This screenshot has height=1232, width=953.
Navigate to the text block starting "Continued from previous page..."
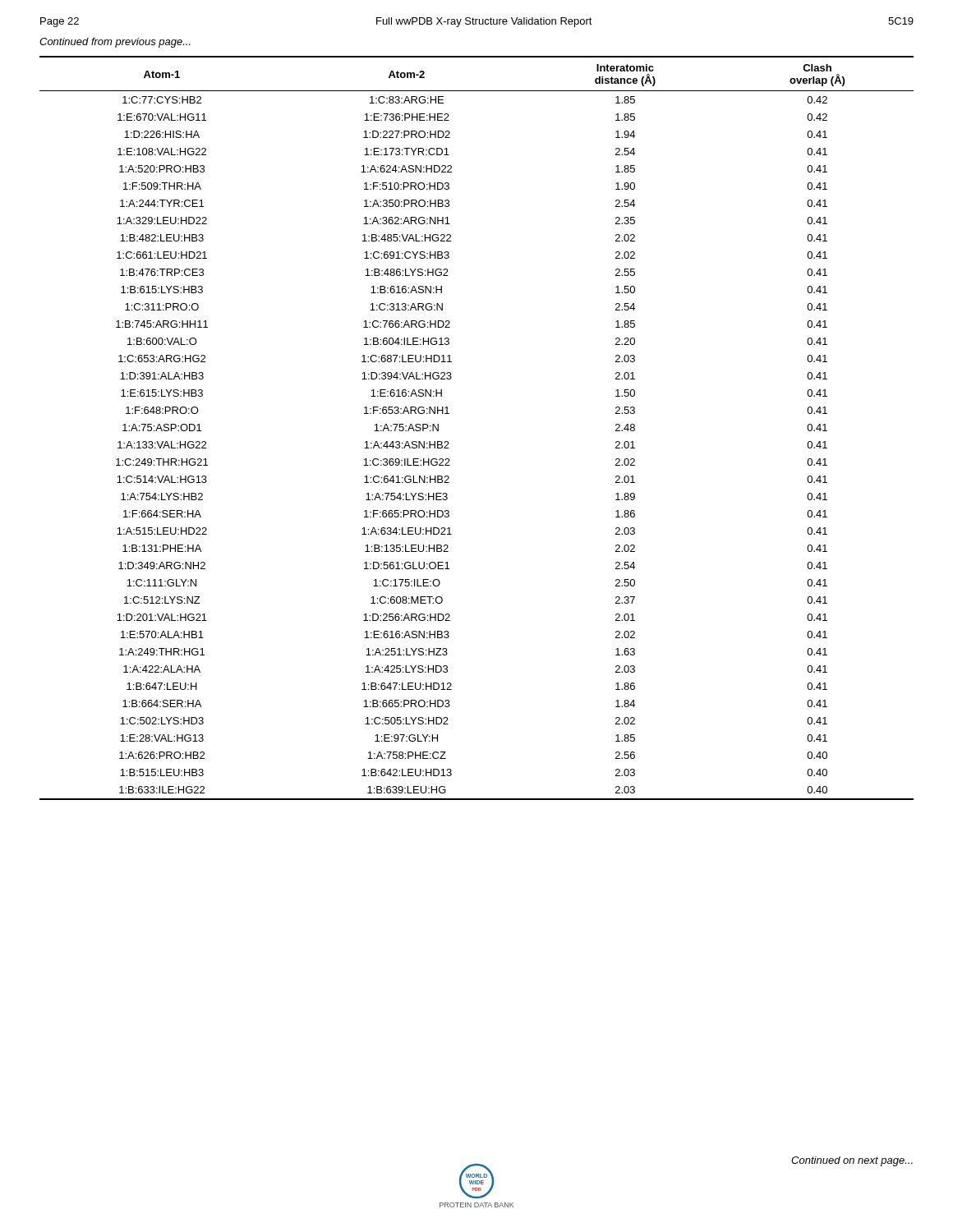point(115,42)
